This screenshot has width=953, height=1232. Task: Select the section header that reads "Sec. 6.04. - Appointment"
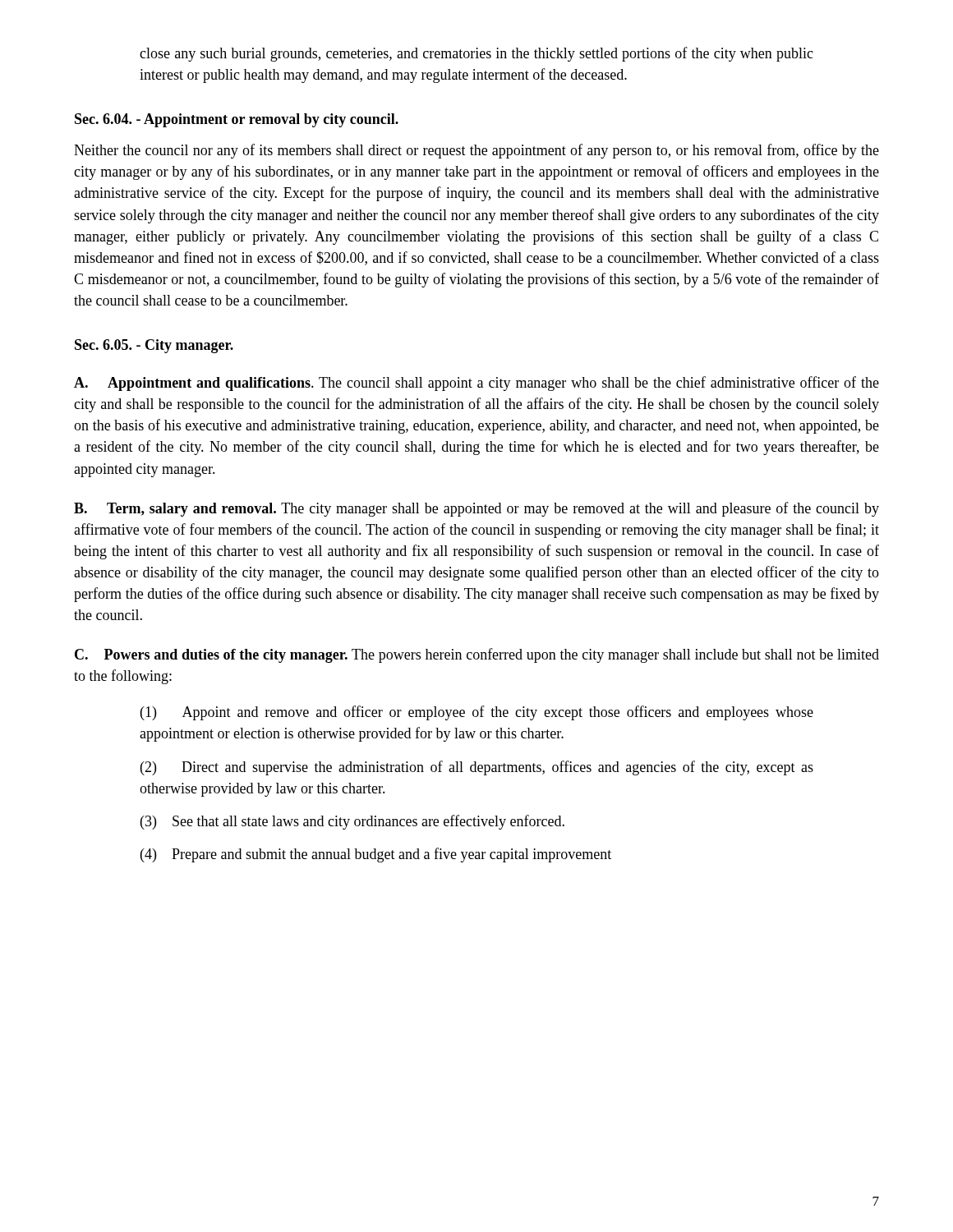click(x=236, y=119)
